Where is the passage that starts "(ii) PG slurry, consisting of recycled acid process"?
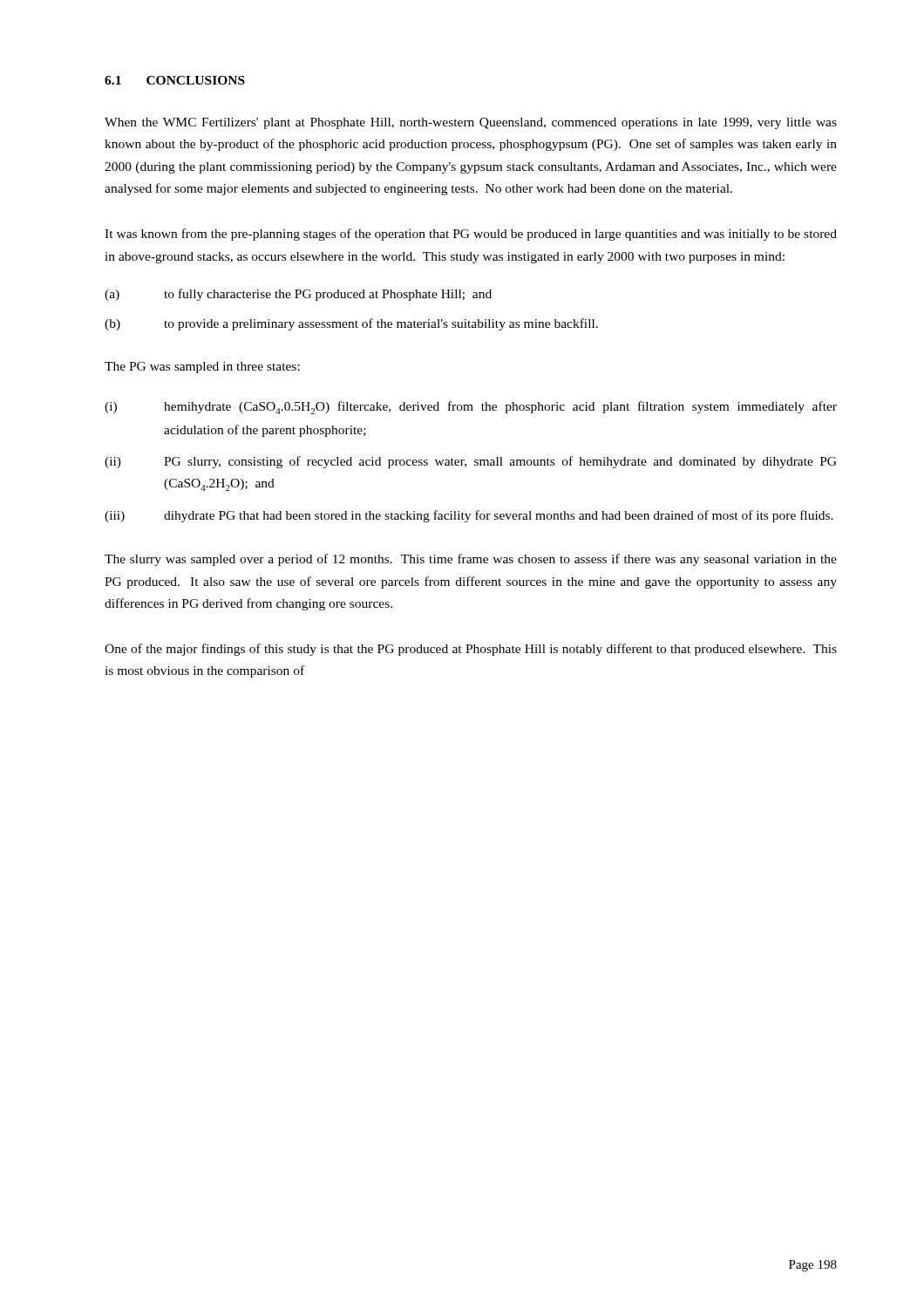Screen dimensions: 1308x924 (471, 473)
